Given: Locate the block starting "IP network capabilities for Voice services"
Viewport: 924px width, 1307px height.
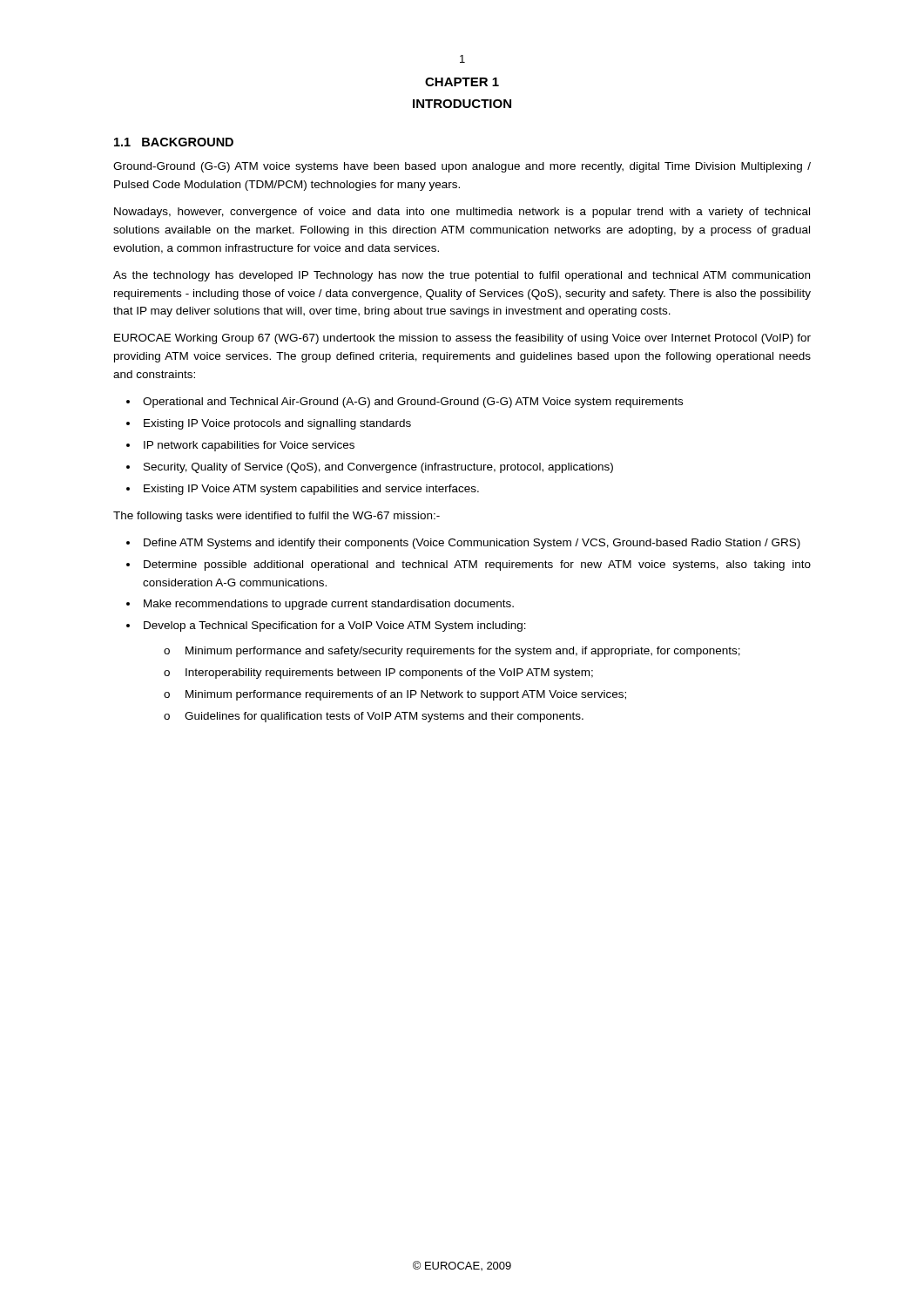Looking at the screenshot, I should (x=249, y=445).
